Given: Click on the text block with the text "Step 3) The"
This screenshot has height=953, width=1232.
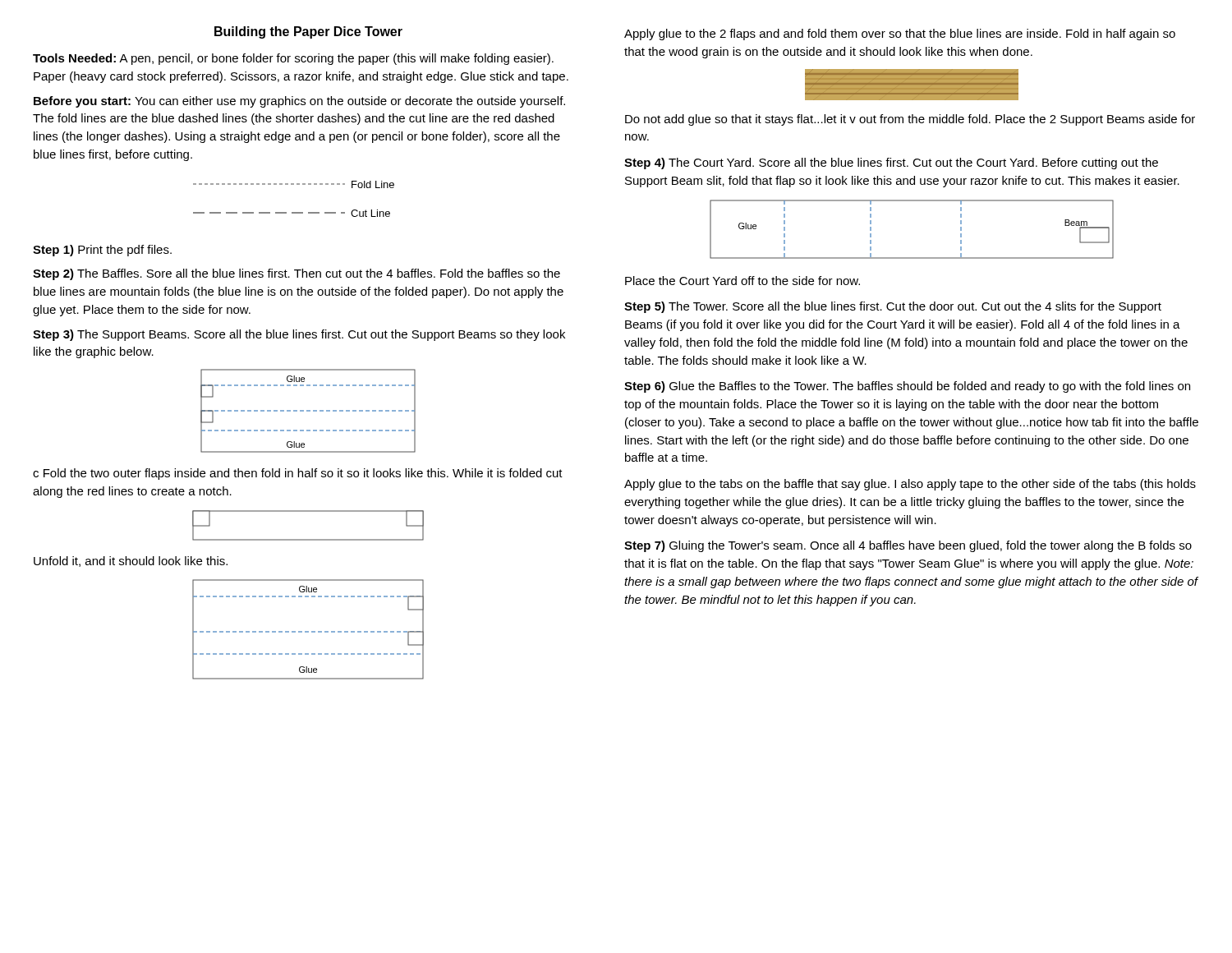Looking at the screenshot, I should point(299,343).
